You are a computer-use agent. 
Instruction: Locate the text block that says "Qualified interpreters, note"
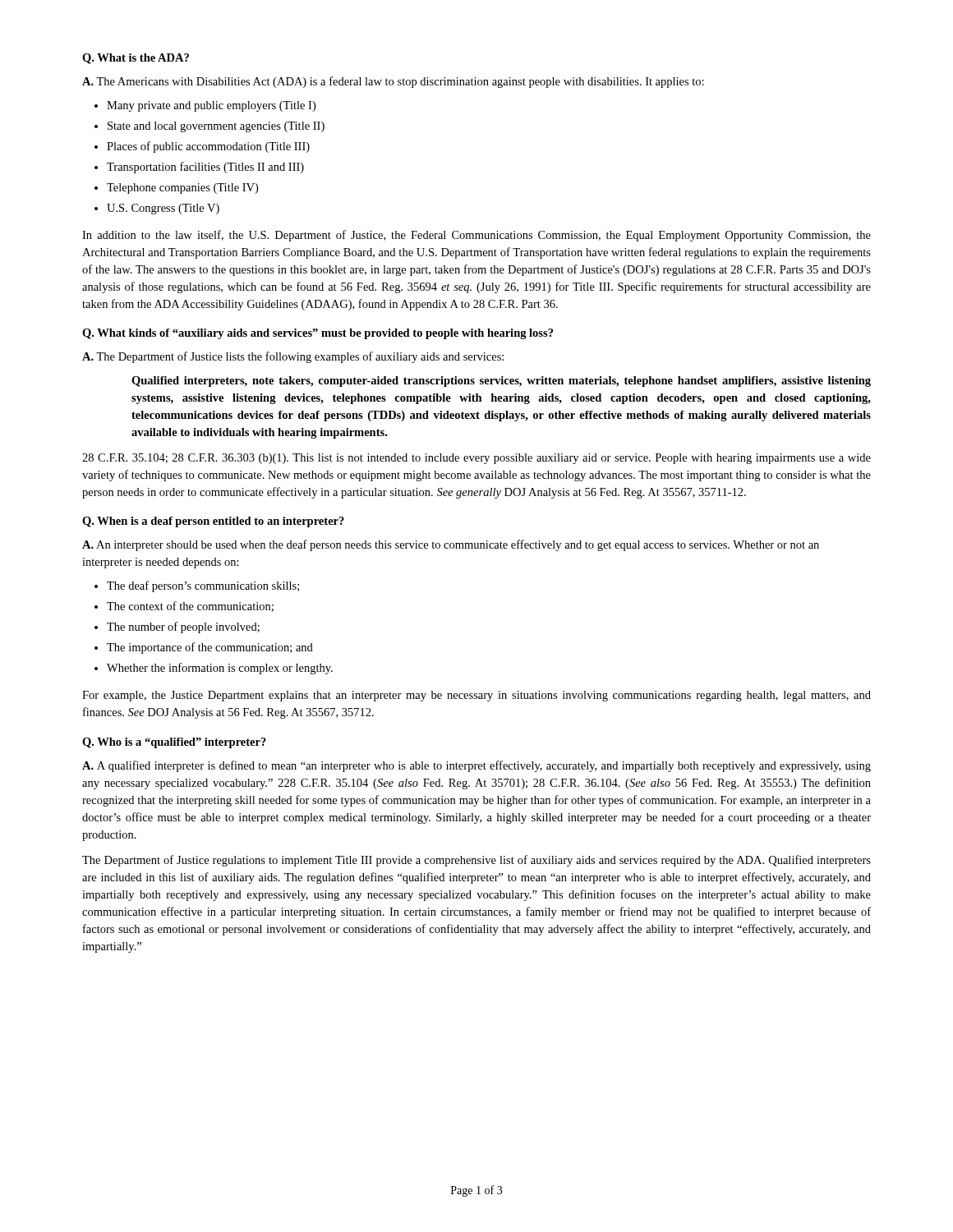[x=501, y=406]
